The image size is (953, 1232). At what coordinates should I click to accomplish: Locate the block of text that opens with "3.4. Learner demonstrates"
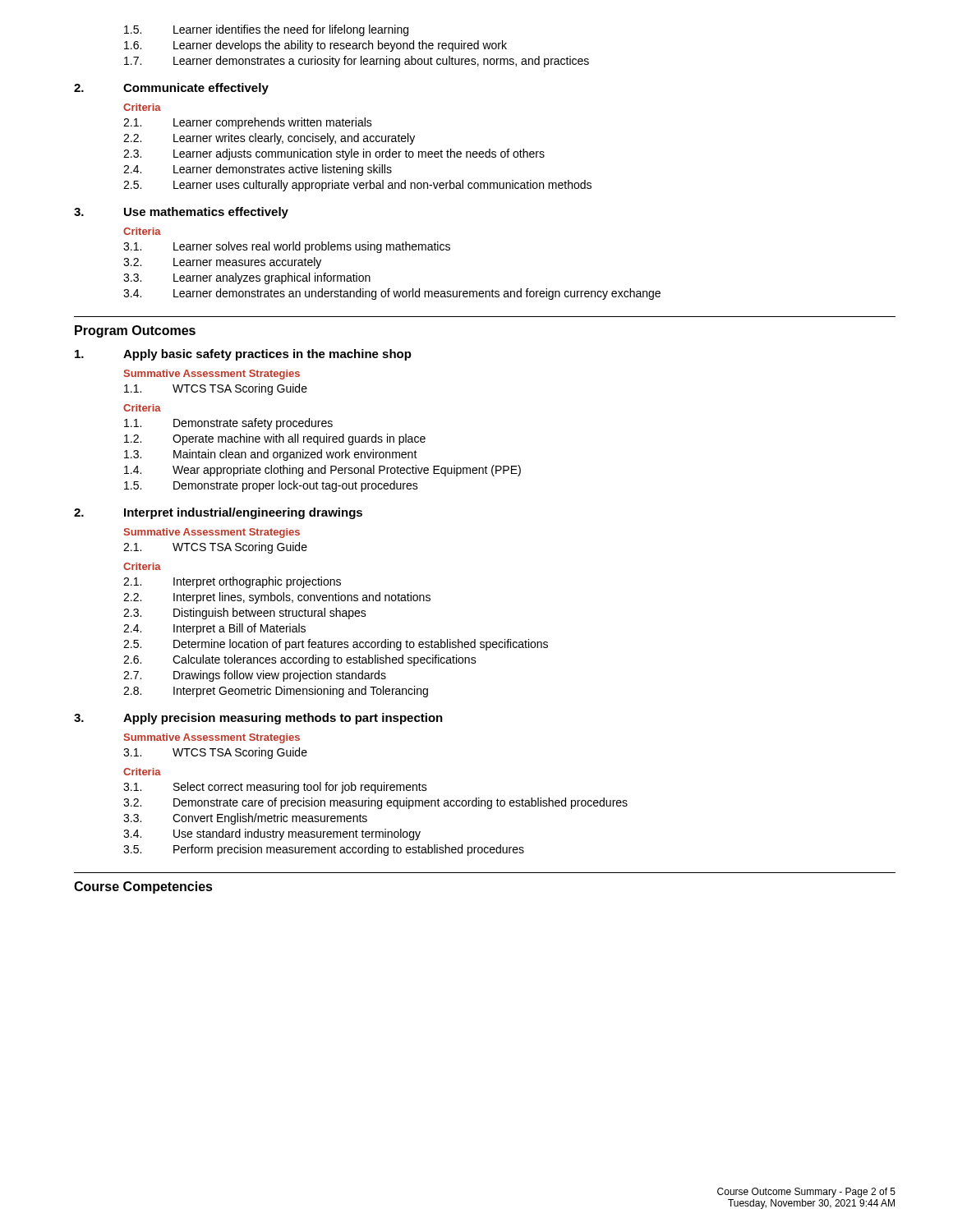pyautogui.click(x=509, y=293)
